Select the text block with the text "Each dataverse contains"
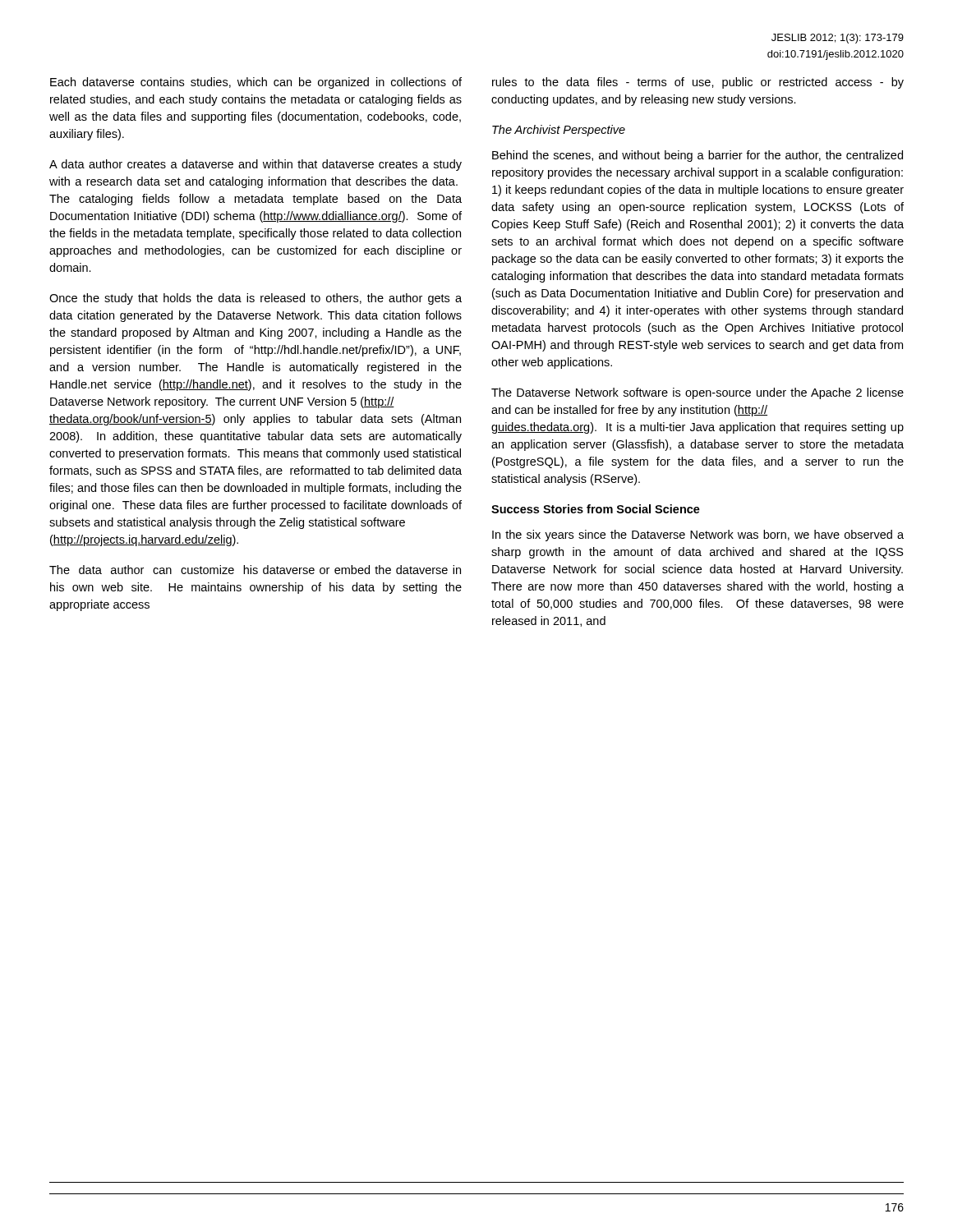 click(x=255, y=108)
